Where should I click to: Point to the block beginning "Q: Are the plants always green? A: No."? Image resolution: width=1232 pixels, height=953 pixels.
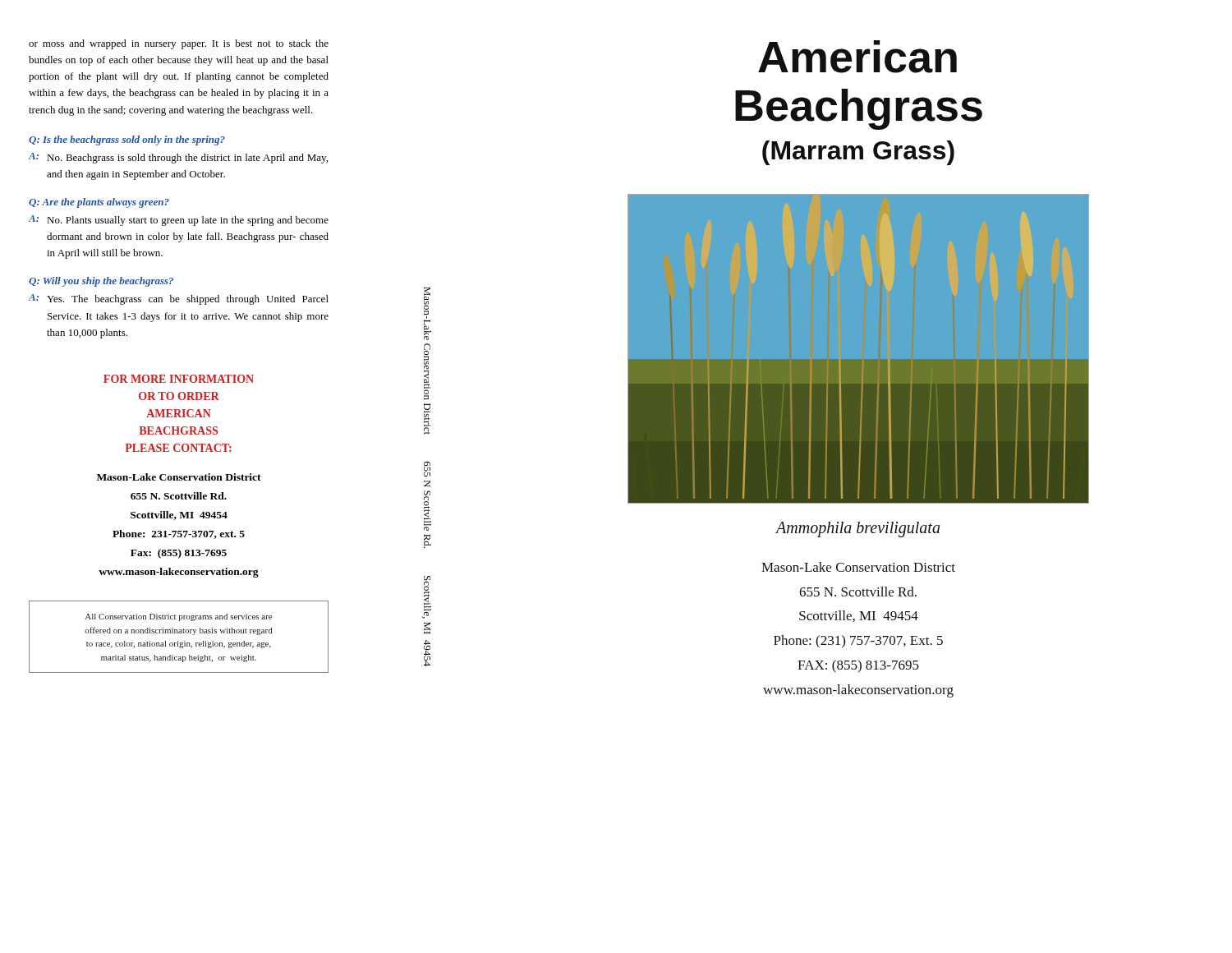coord(179,229)
